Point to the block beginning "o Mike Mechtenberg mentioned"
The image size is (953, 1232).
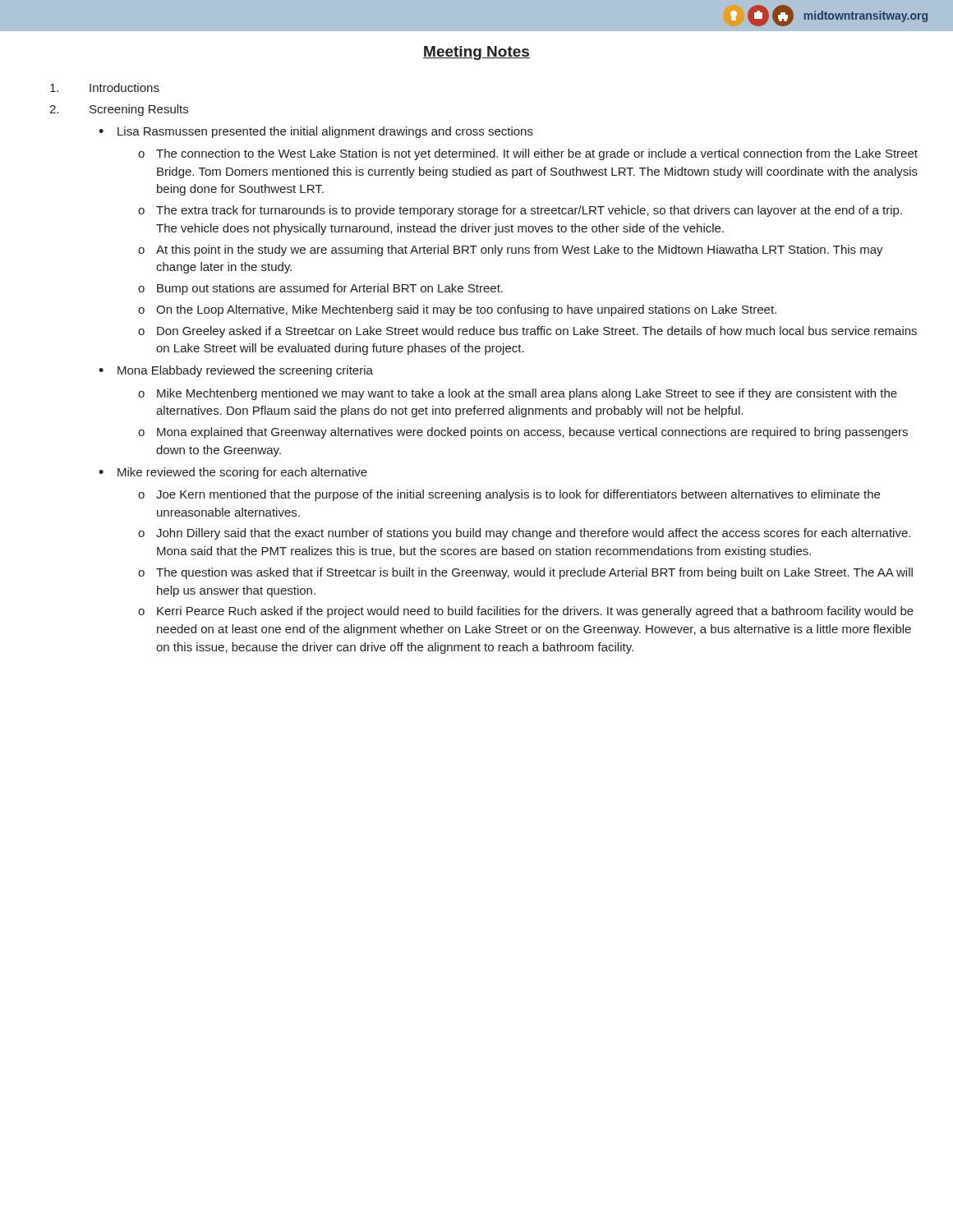coord(529,402)
